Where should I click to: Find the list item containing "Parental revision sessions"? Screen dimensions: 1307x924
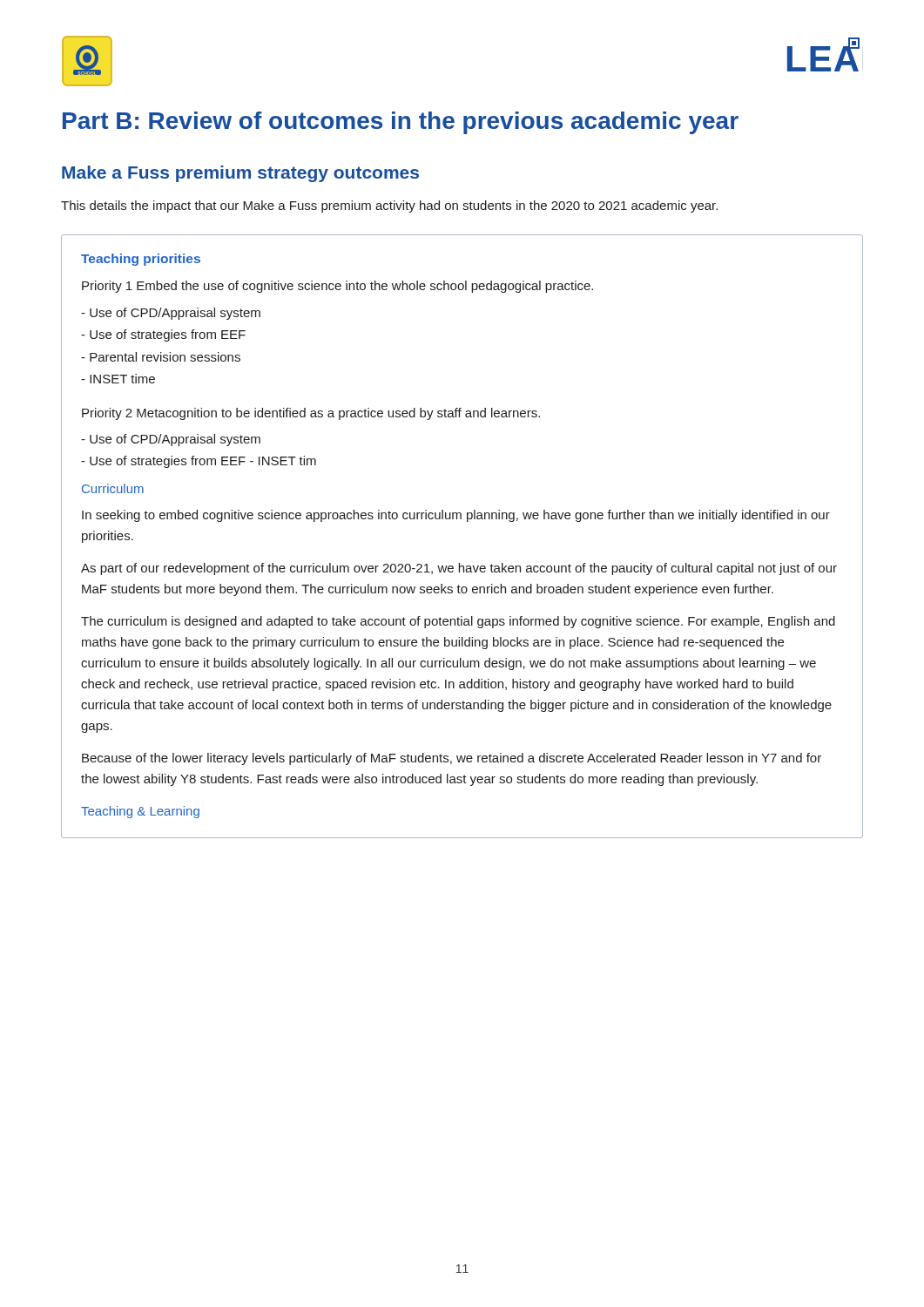pyautogui.click(x=161, y=356)
